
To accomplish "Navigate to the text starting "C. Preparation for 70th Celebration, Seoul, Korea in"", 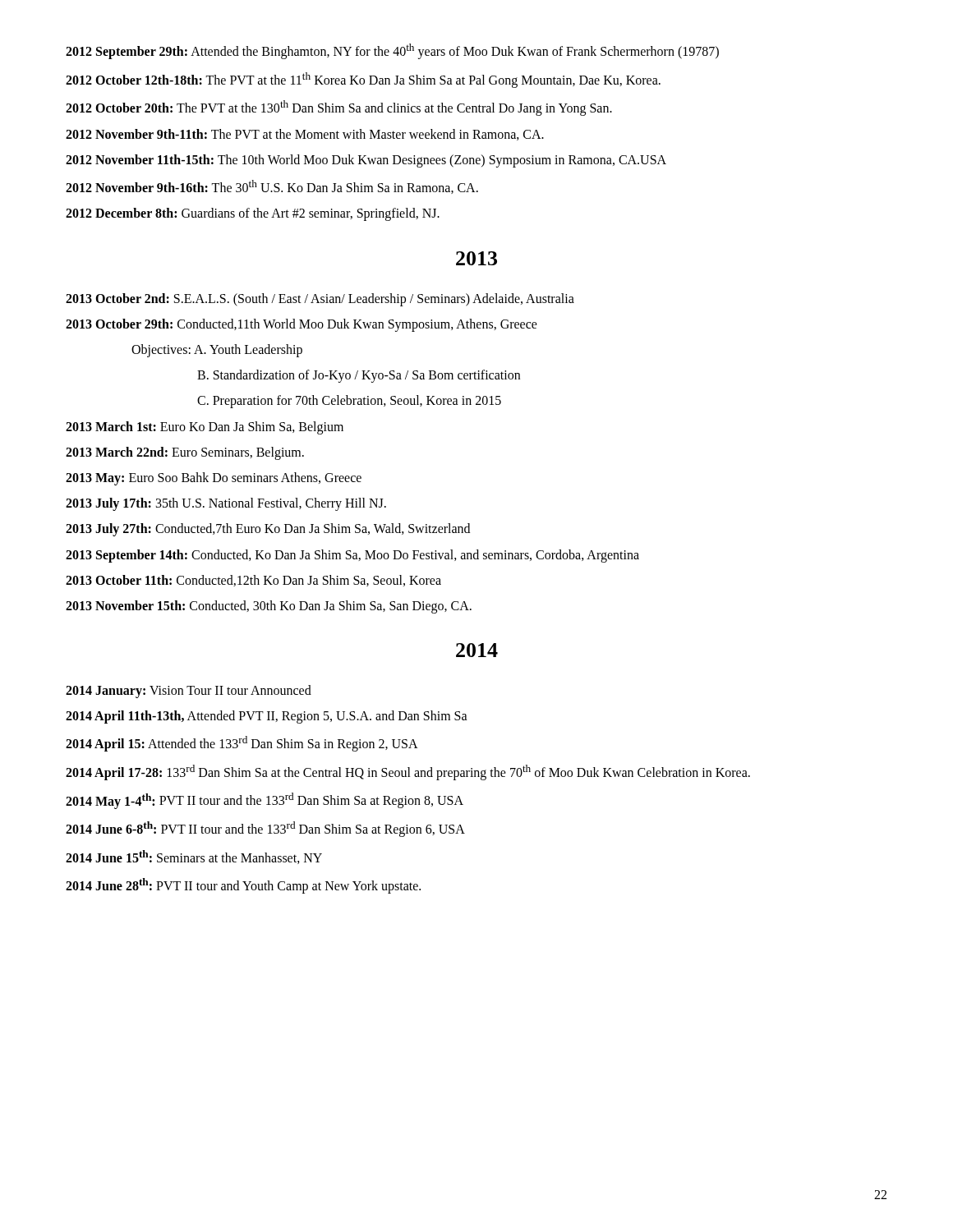I will 349,401.
